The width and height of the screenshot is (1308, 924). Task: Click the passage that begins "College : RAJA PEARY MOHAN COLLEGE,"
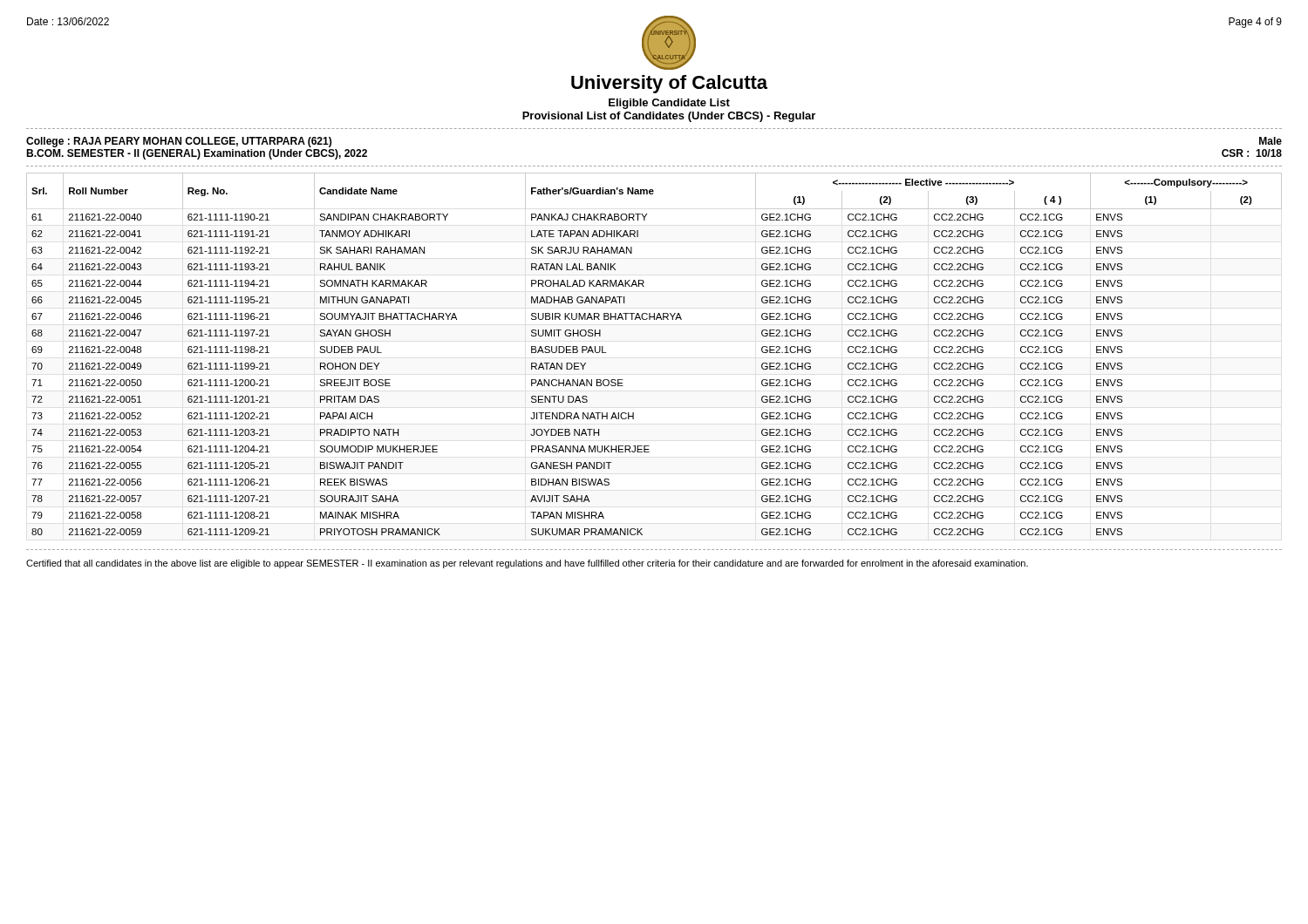tap(178, 142)
